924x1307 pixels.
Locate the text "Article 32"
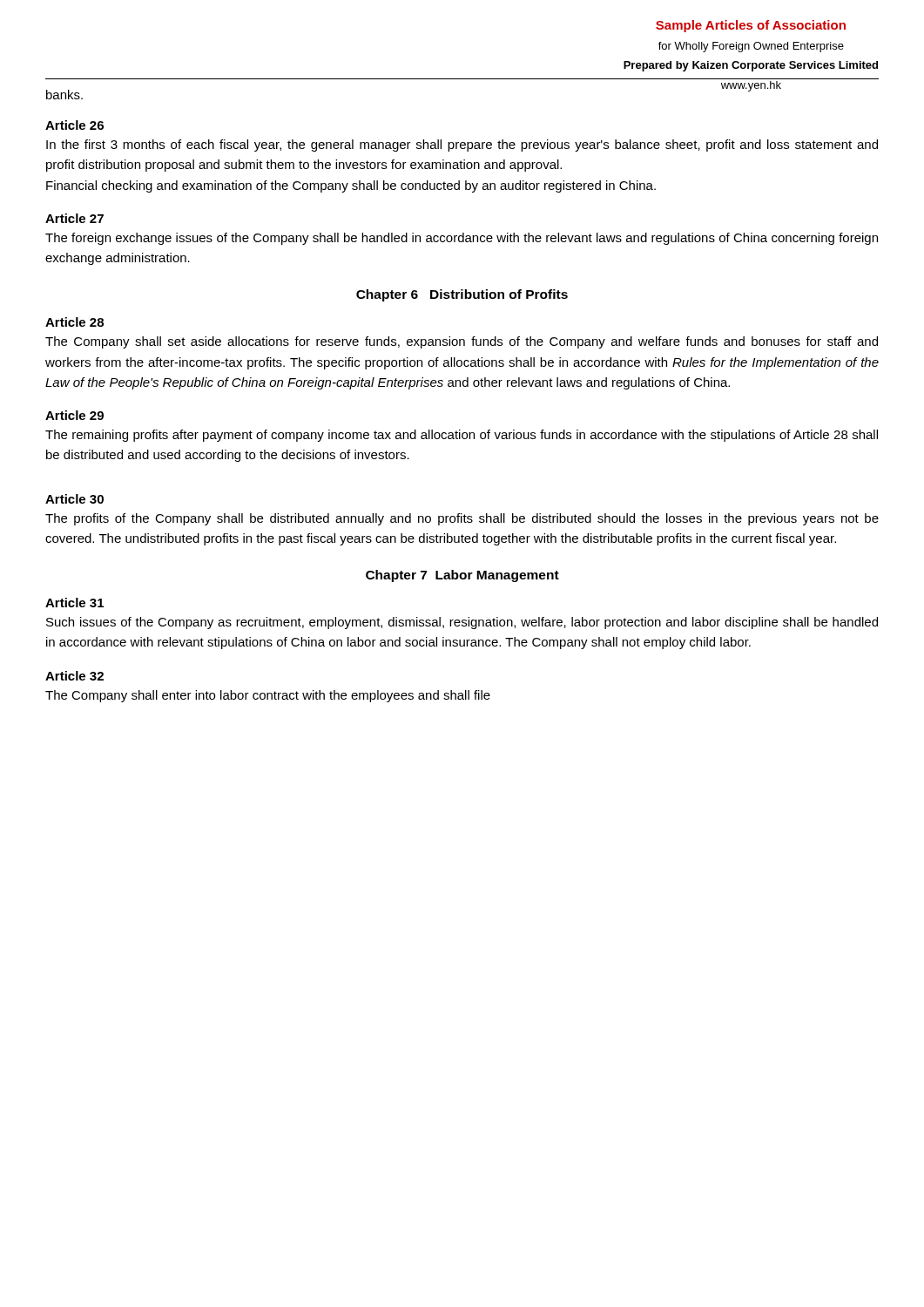click(75, 675)
